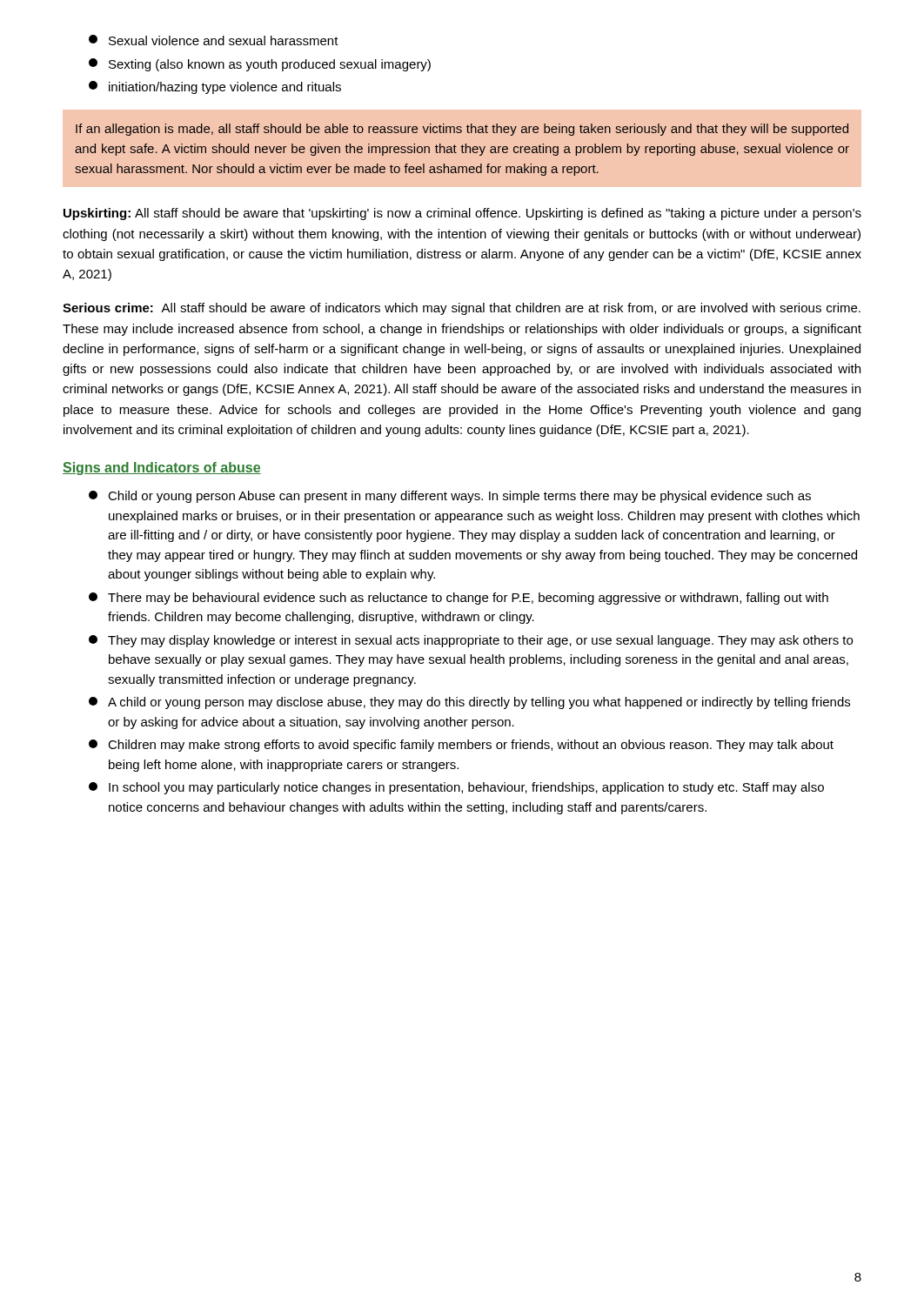924x1305 pixels.
Task: Select the text block starting "initiation/hazing type violence and rituals"
Action: [215, 87]
